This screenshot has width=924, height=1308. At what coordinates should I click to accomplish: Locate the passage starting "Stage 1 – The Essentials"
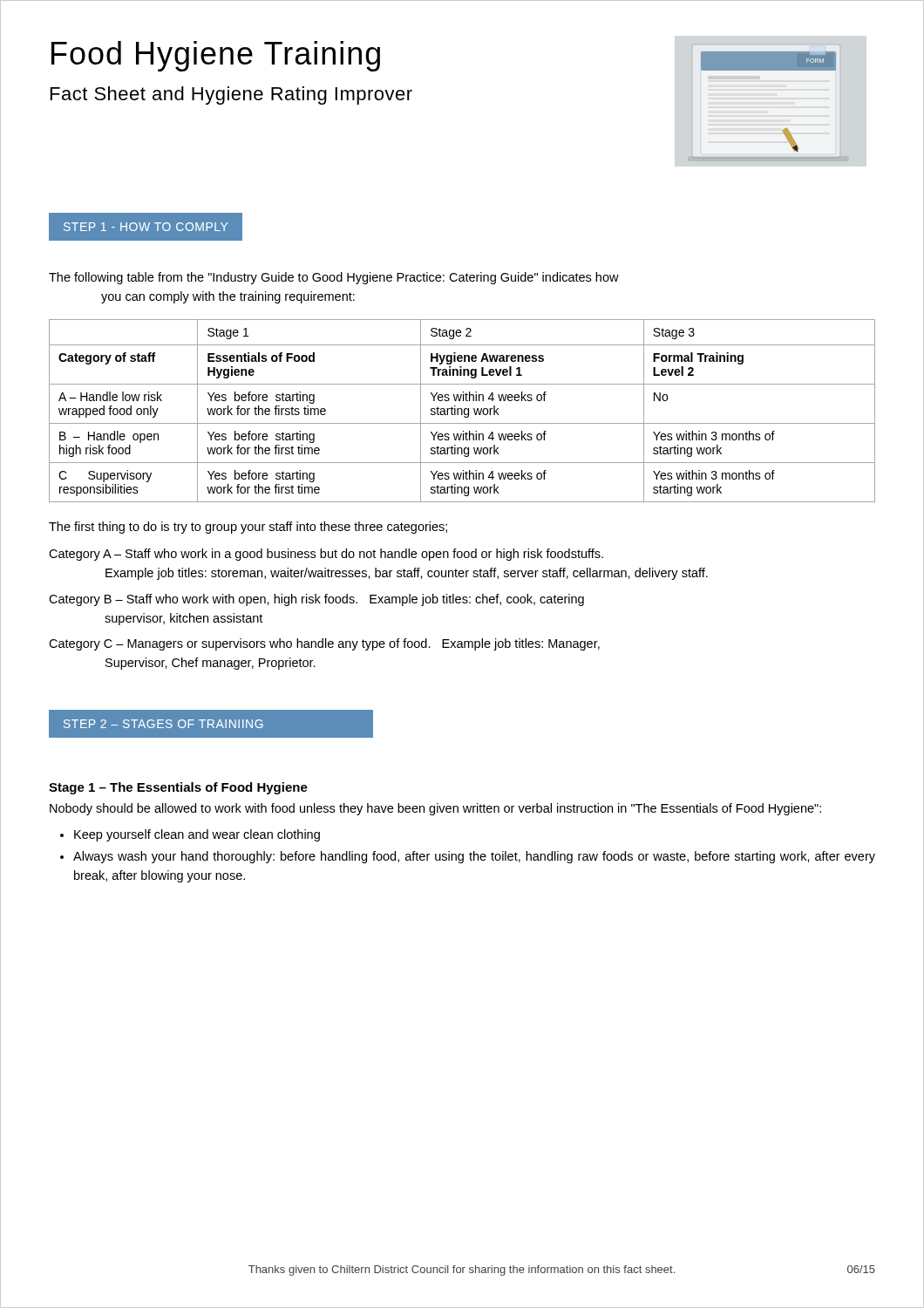click(x=178, y=787)
